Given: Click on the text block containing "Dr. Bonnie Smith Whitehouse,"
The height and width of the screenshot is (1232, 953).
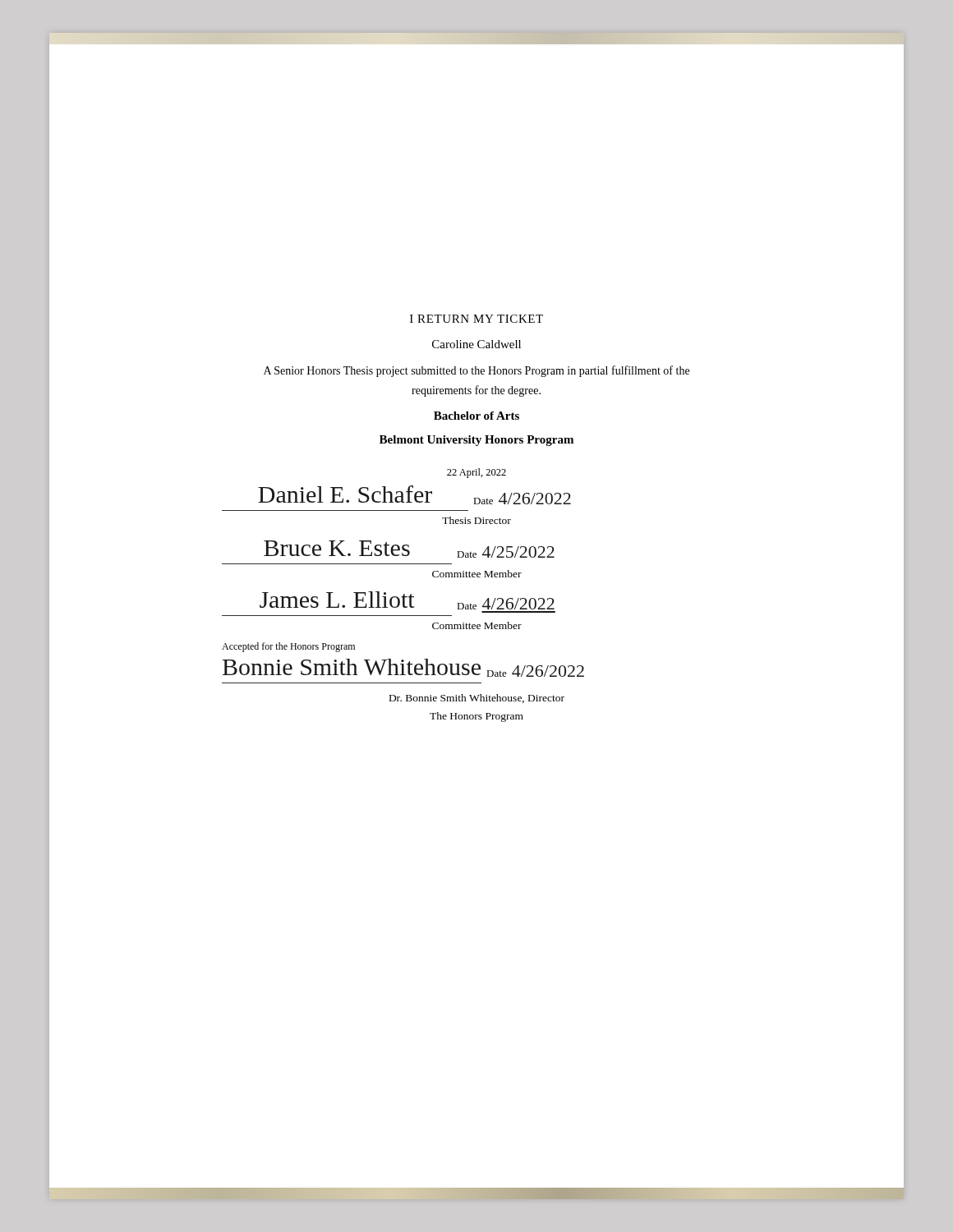Looking at the screenshot, I should click(x=476, y=698).
